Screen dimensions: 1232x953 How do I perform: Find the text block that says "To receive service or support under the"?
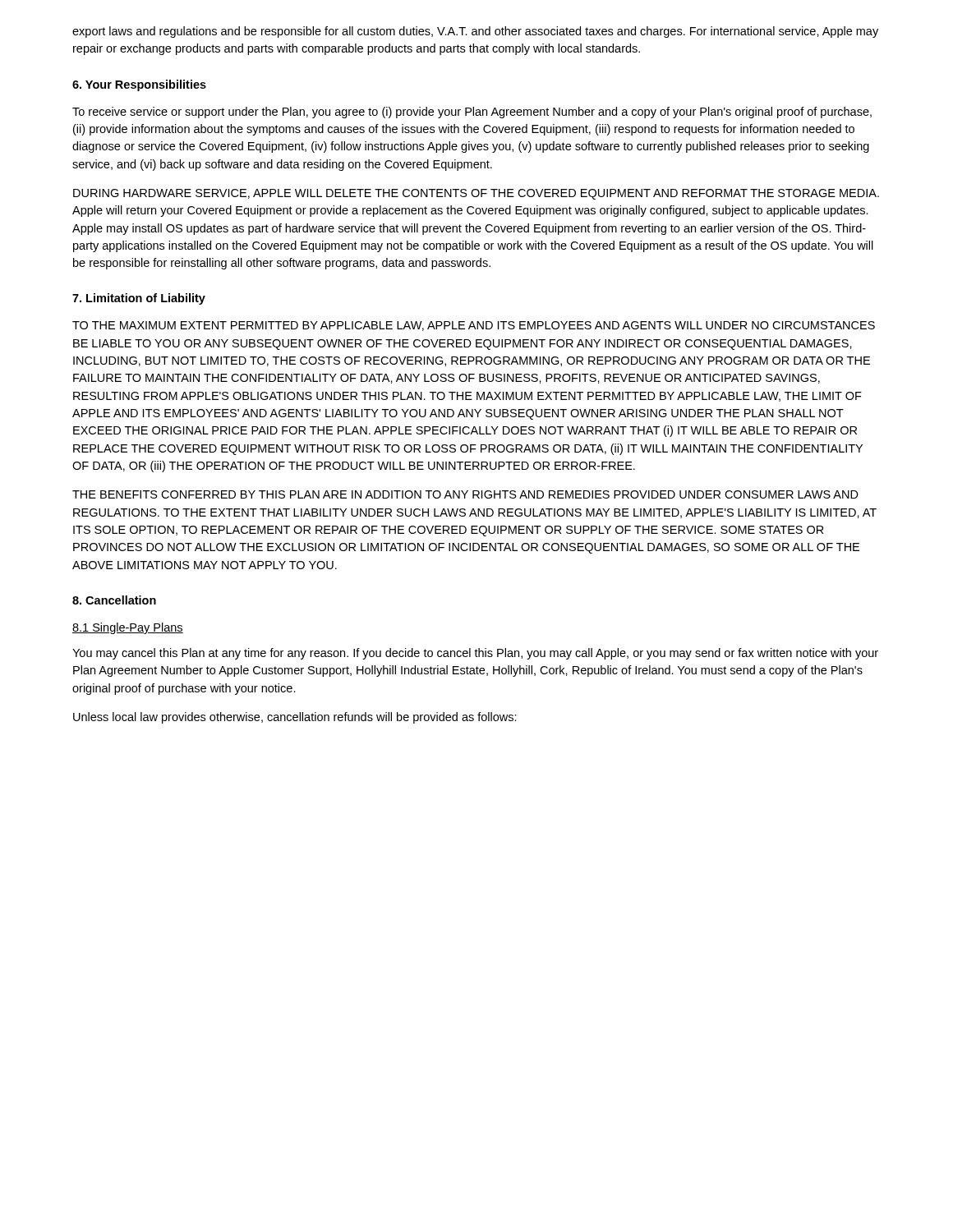click(472, 138)
